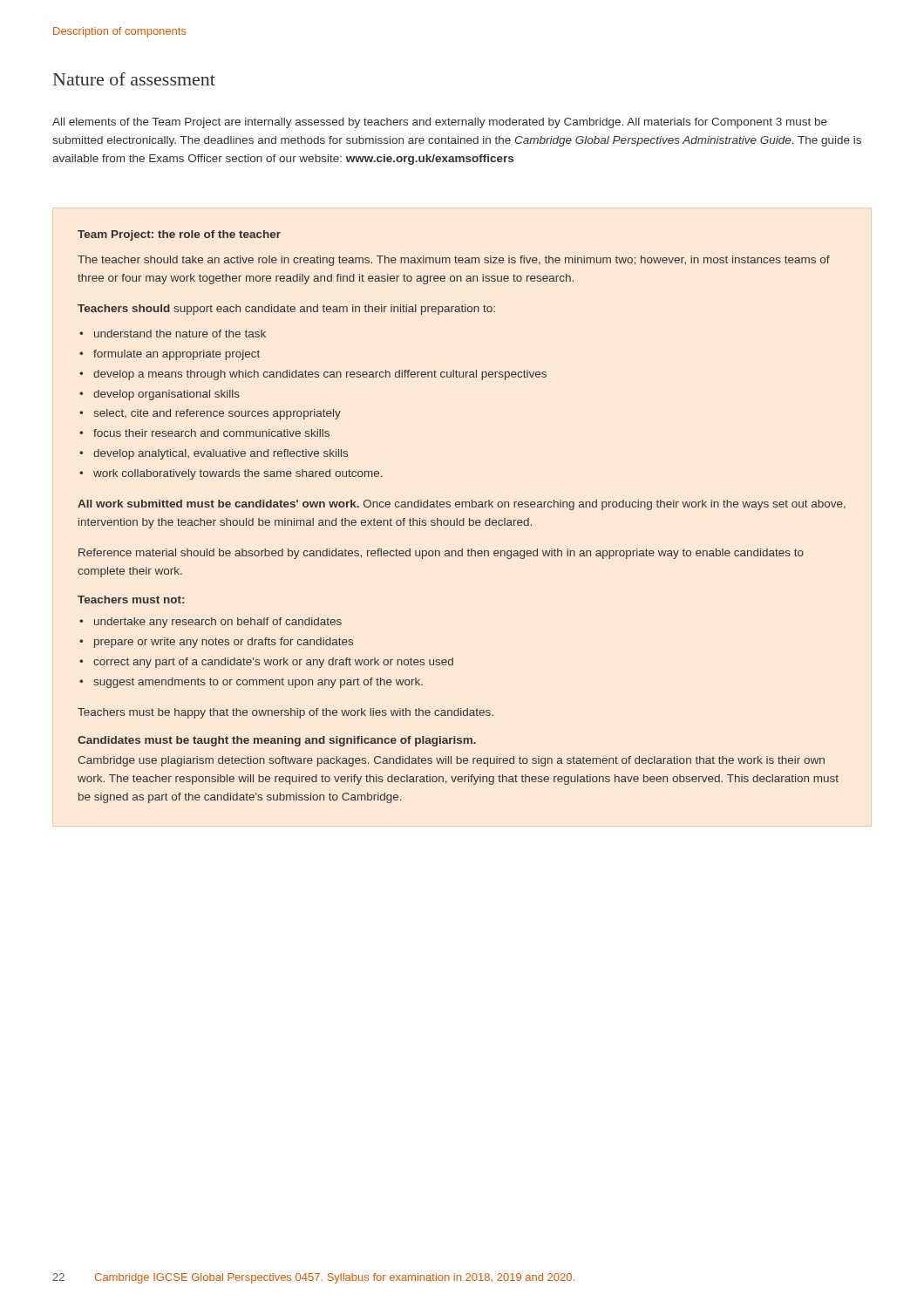Image resolution: width=924 pixels, height=1308 pixels.
Task: Select the text block starting "Team Project: the role of the teacher"
Action: 179,234
